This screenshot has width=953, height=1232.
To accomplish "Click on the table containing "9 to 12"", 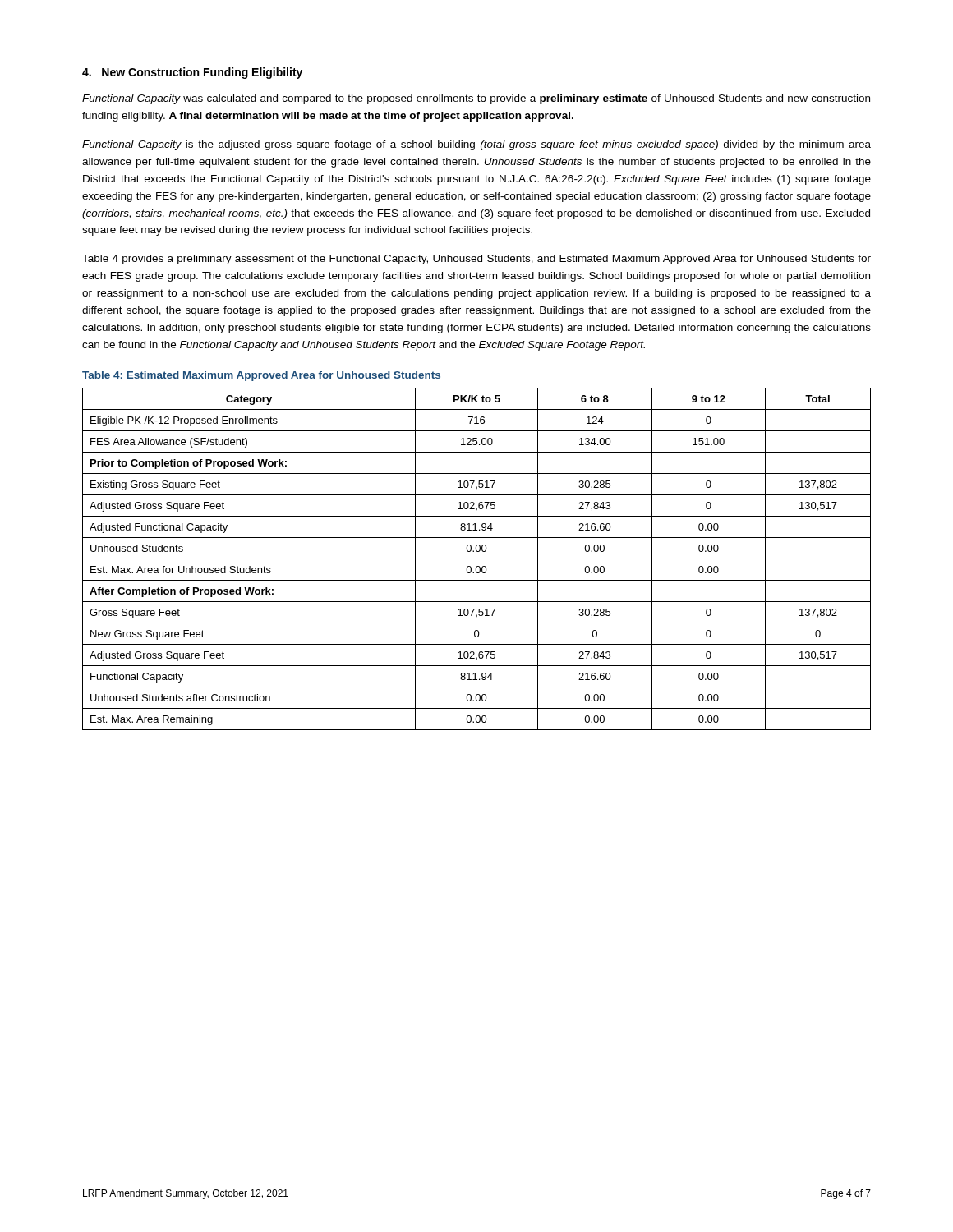I will (x=476, y=559).
